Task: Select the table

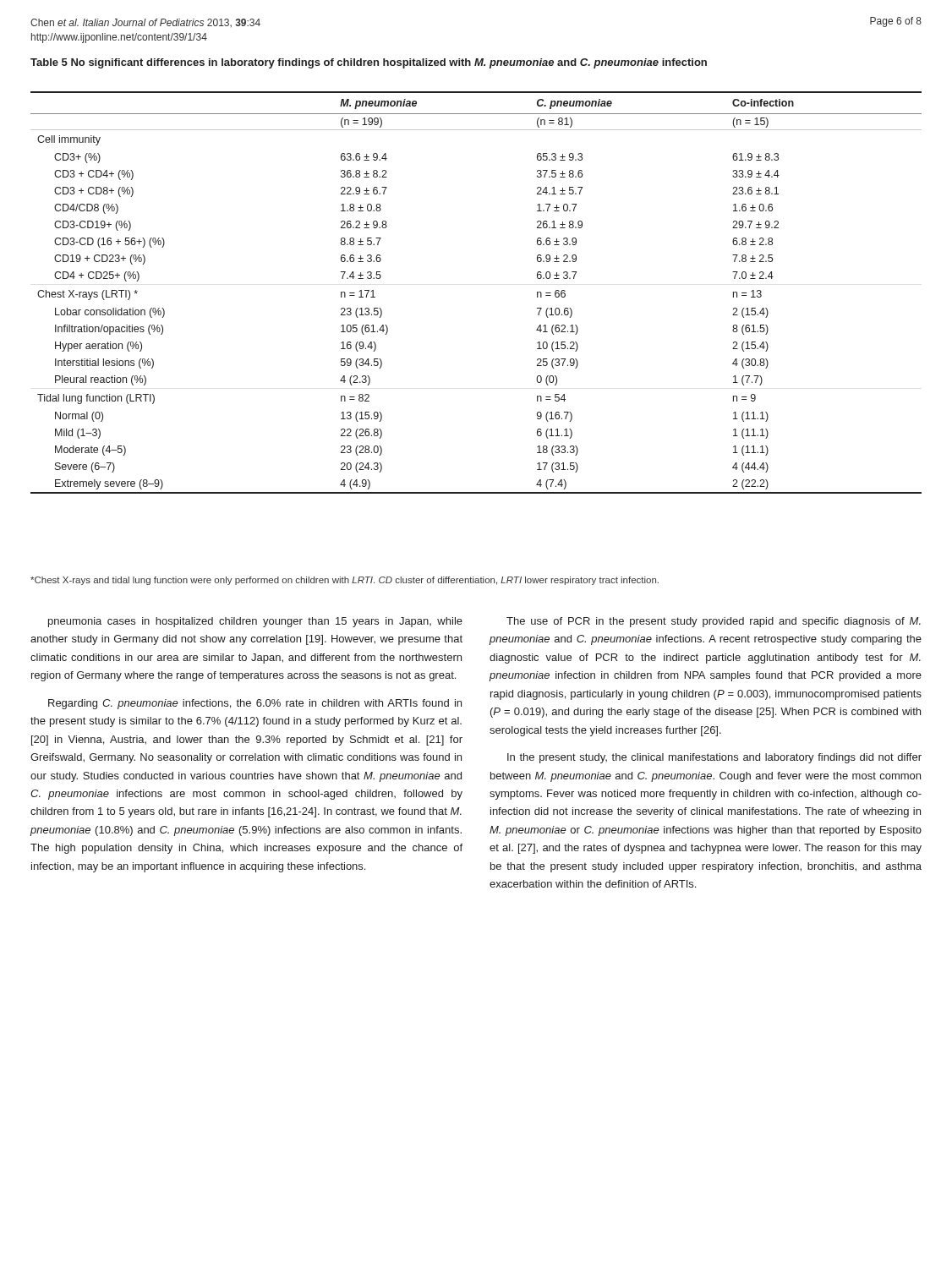Action: (476, 292)
